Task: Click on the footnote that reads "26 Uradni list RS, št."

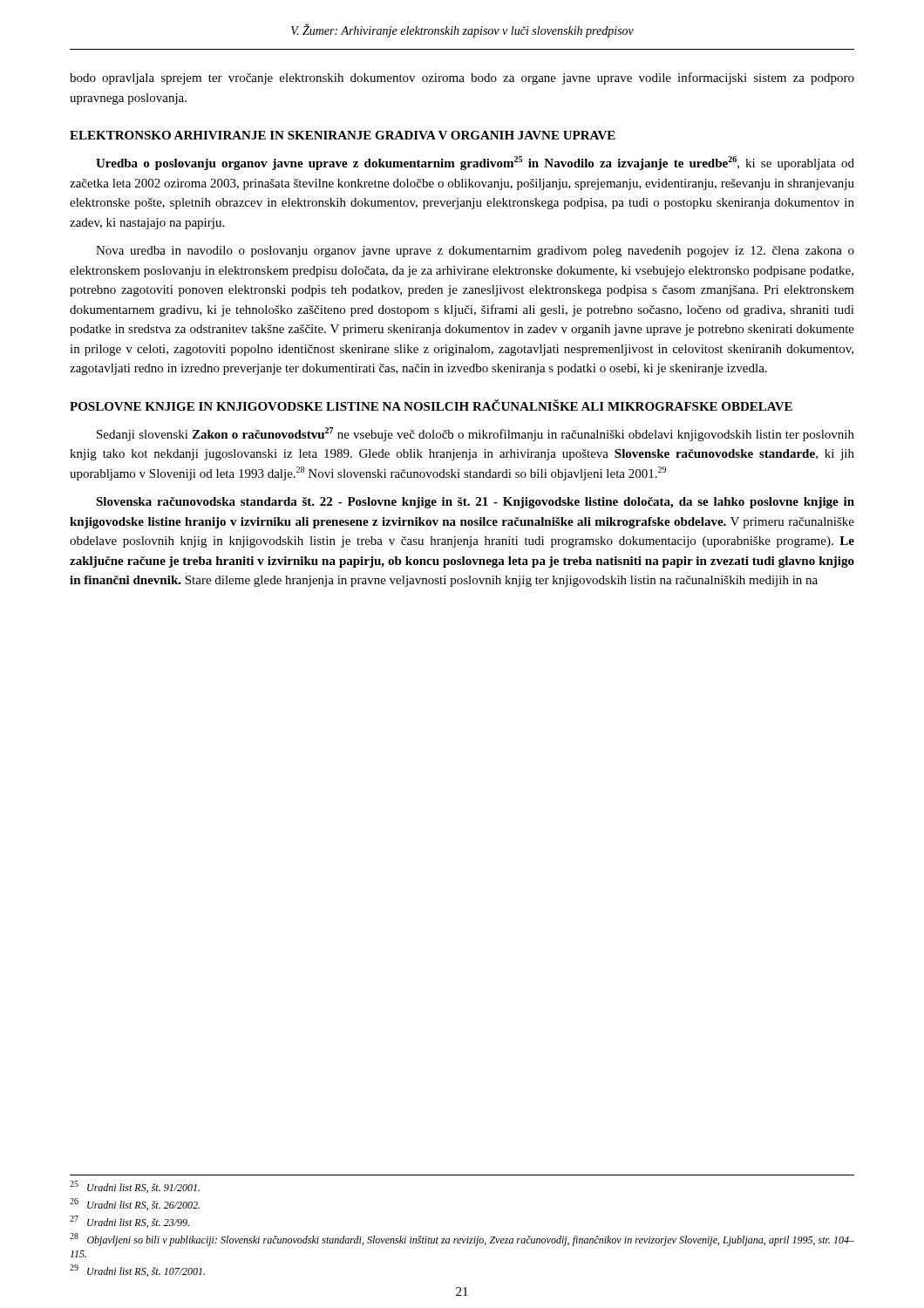Action: 135,1205
